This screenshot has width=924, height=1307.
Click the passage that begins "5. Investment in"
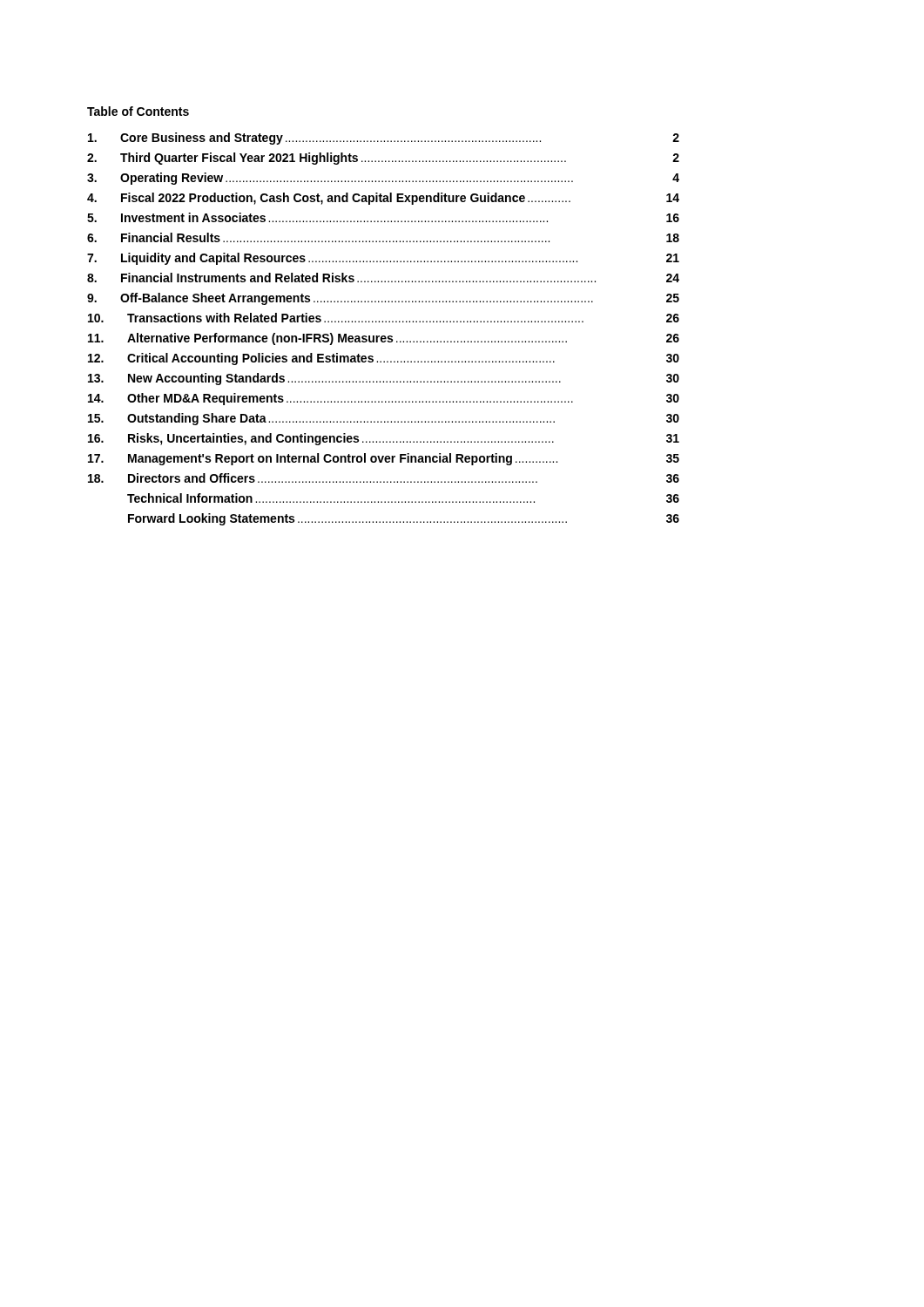(x=383, y=217)
